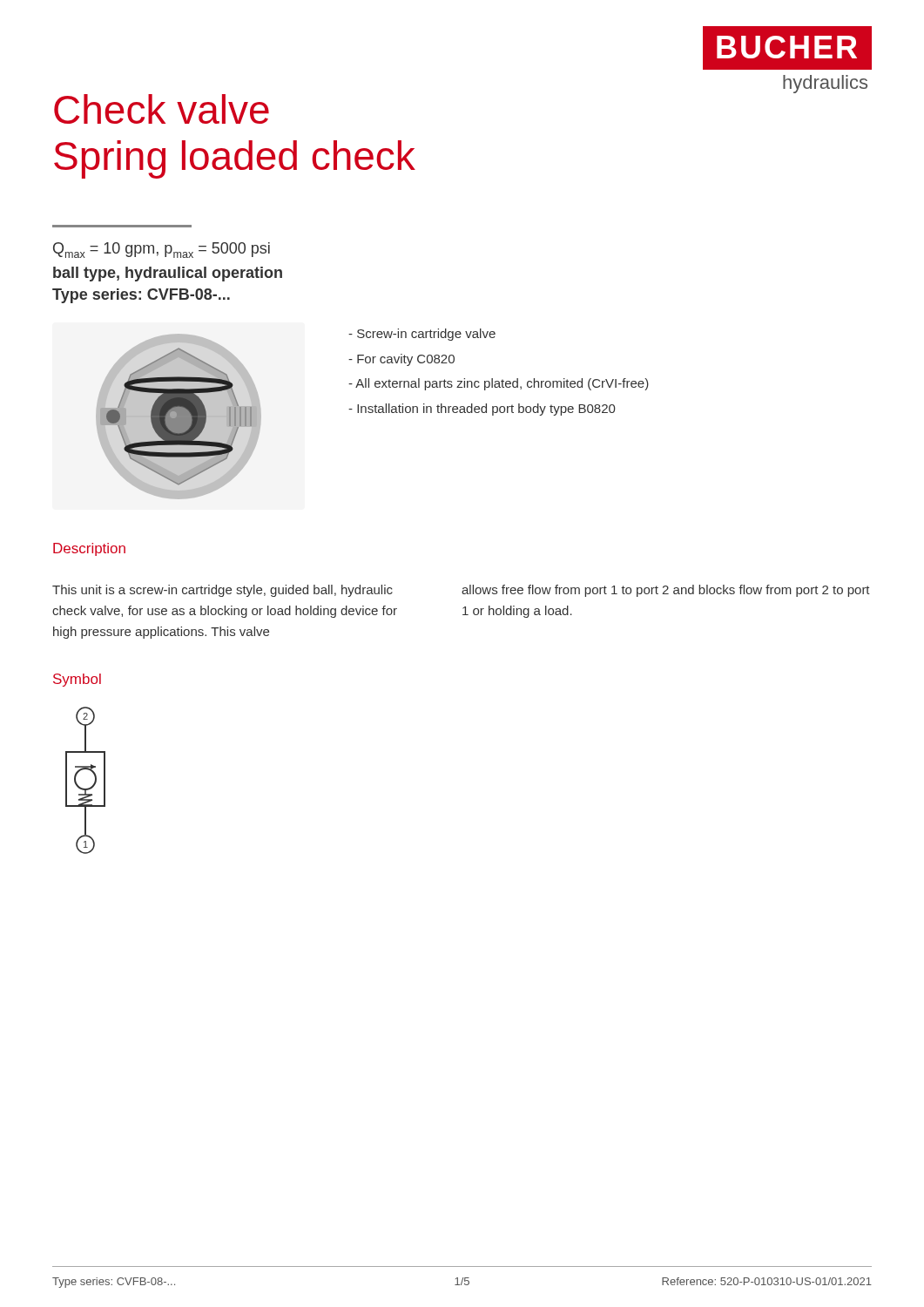Where is the passage that starts "This unit is a screw-in cartridge style, guided"?
924x1307 pixels.
(x=225, y=610)
